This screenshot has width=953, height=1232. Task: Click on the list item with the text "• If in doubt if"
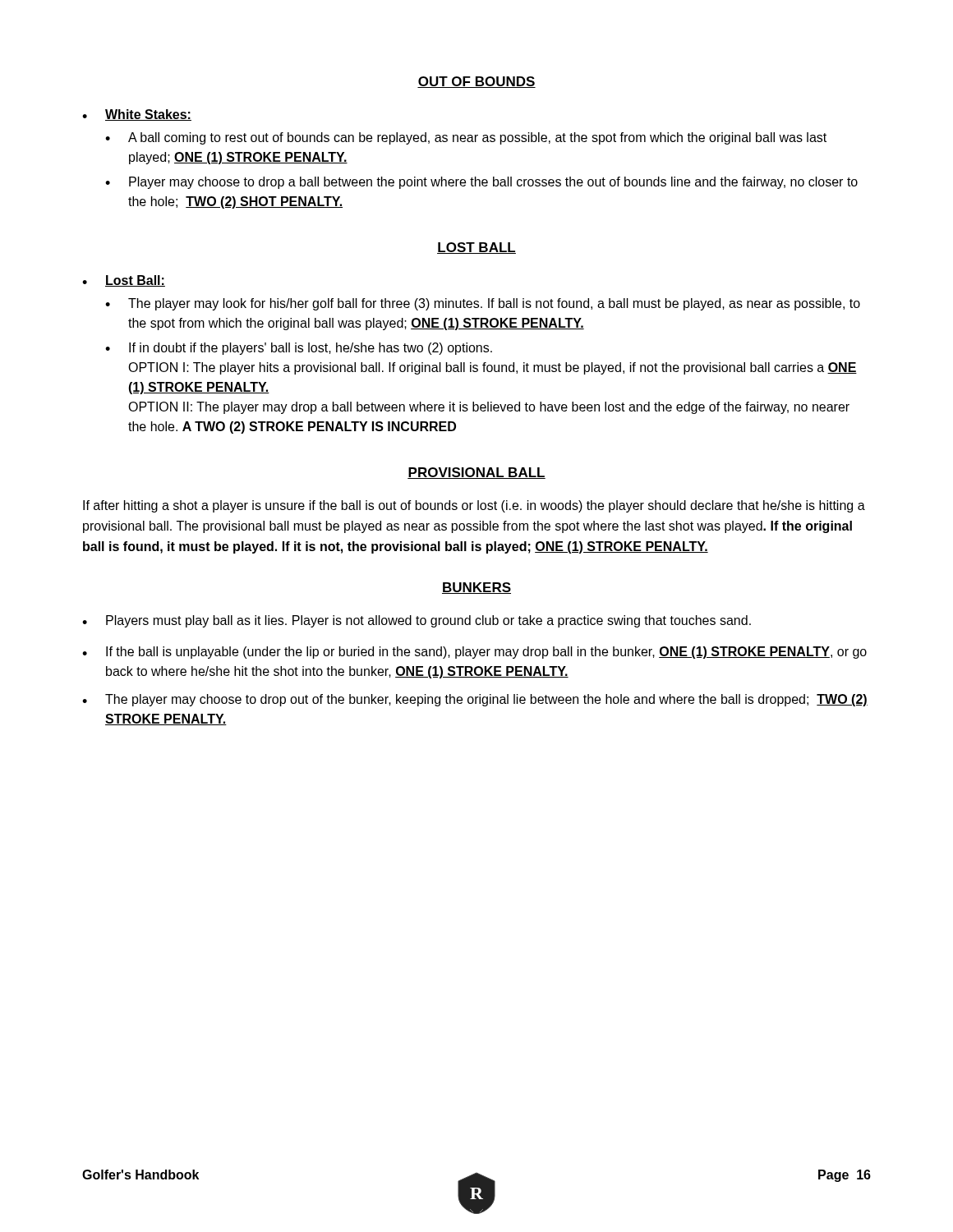[x=299, y=349]
